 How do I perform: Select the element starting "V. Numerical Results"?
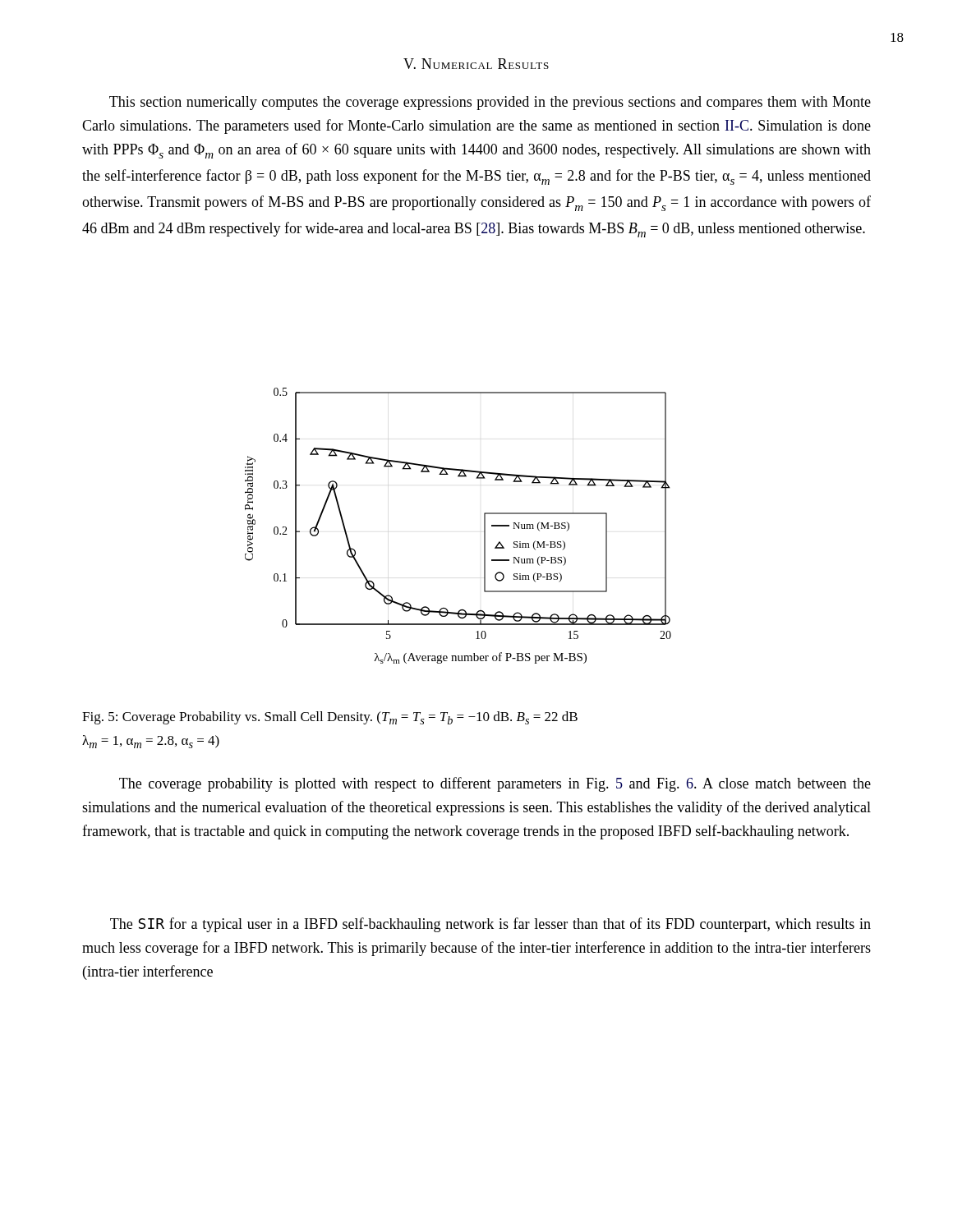click(x=476, y=64)
